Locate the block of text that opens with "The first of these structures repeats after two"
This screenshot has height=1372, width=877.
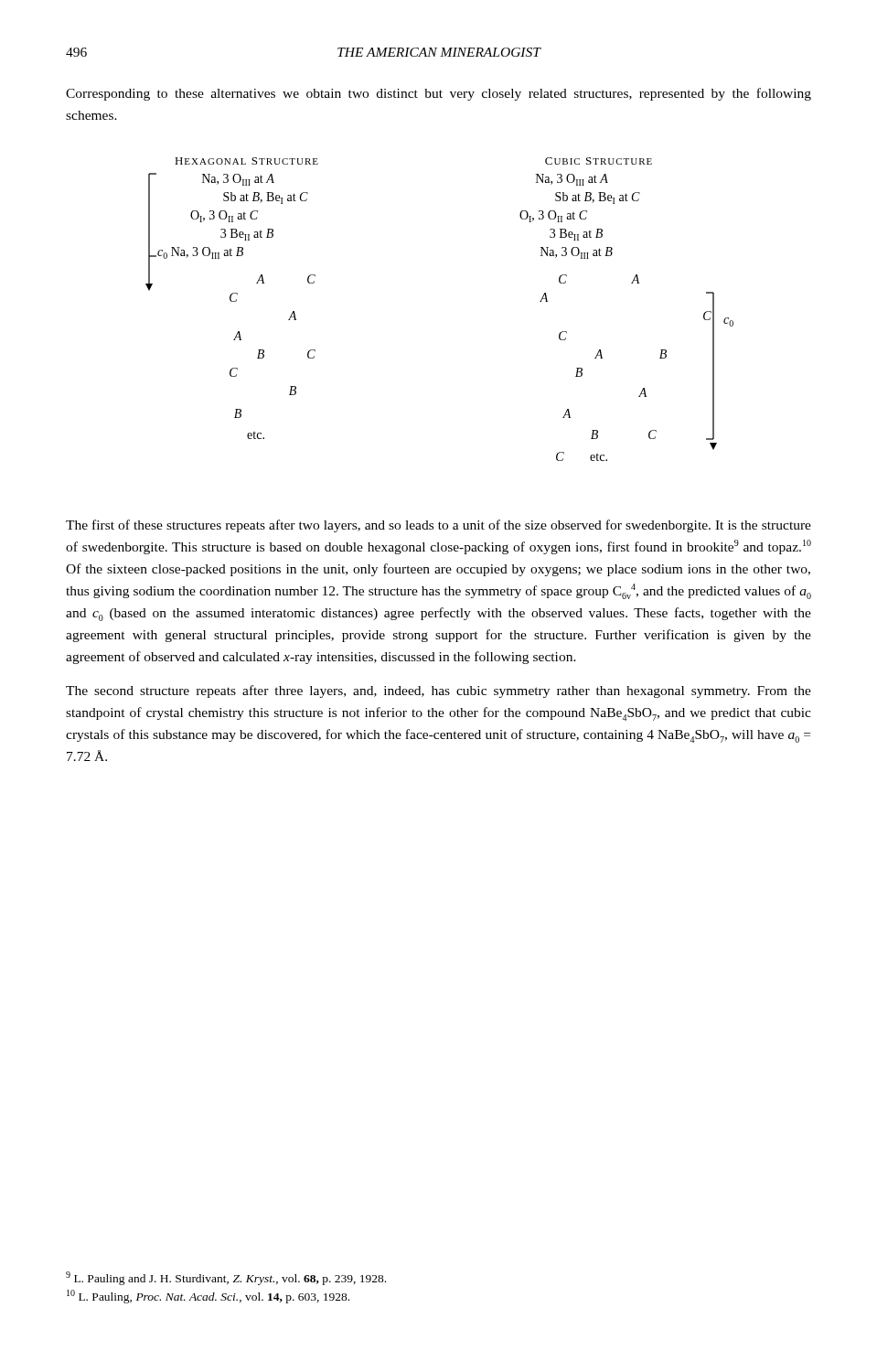tap(438, 641)
